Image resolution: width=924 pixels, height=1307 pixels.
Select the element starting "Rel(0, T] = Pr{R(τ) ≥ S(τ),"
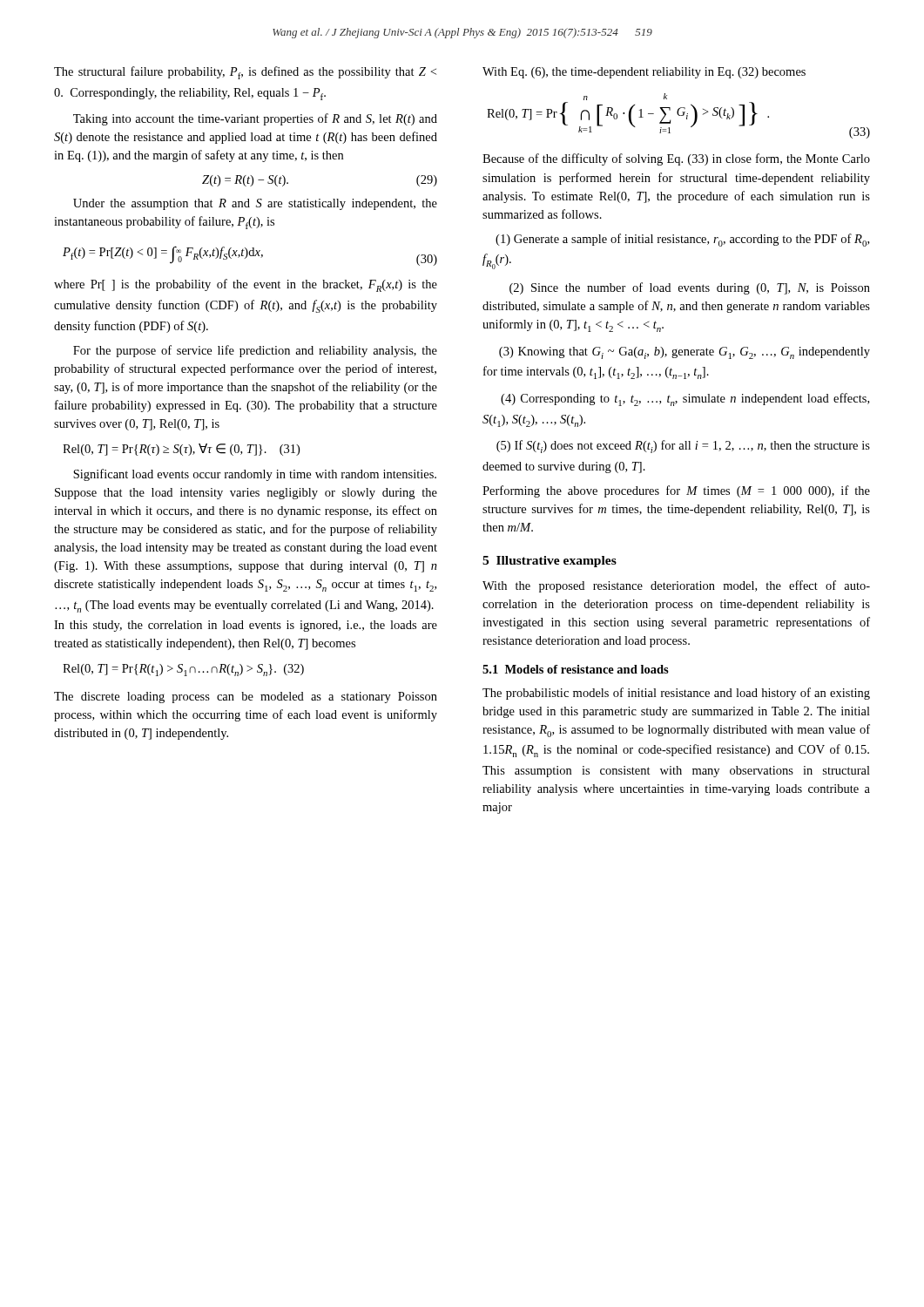pos(246,449)
